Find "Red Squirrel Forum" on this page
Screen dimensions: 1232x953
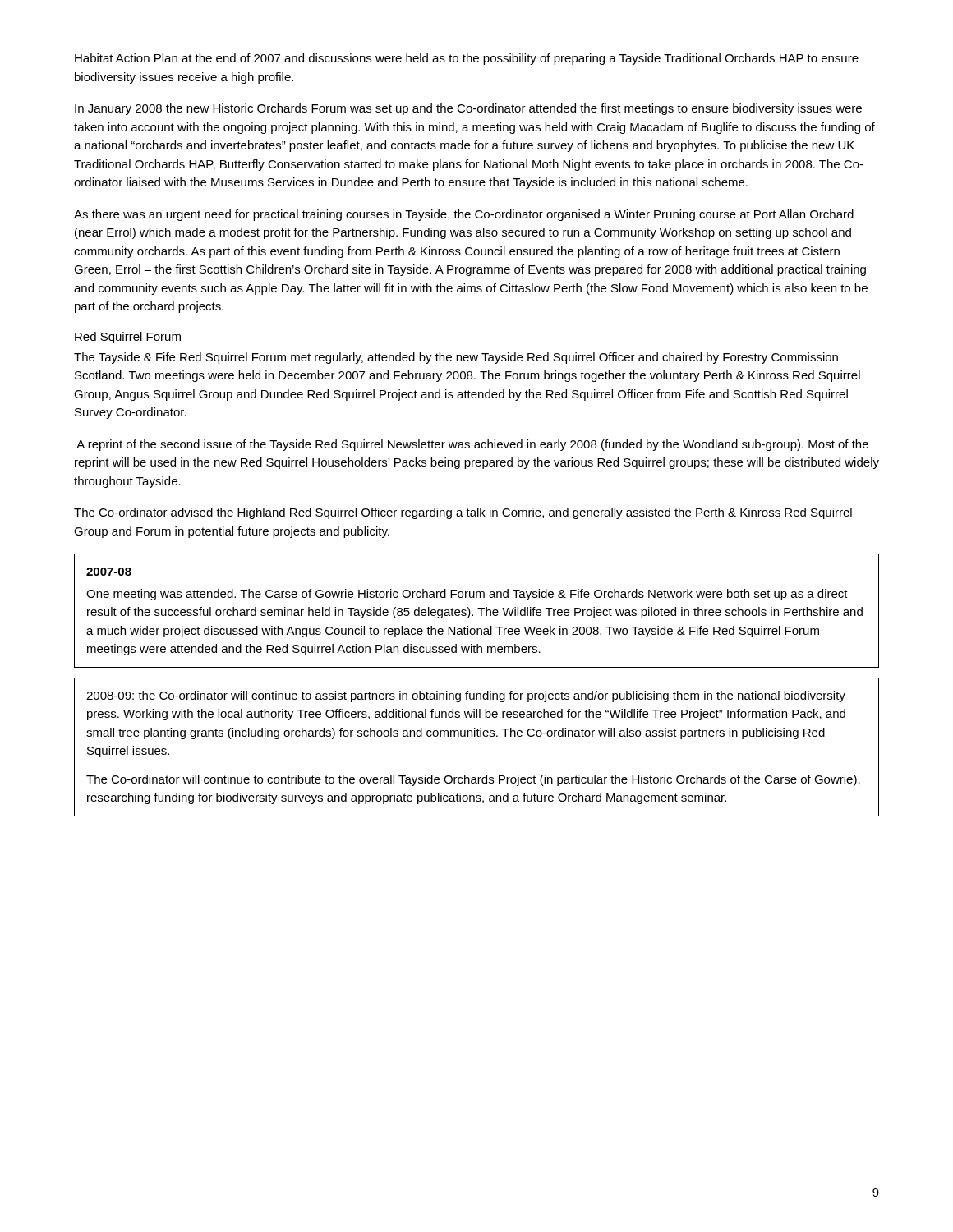128,336
